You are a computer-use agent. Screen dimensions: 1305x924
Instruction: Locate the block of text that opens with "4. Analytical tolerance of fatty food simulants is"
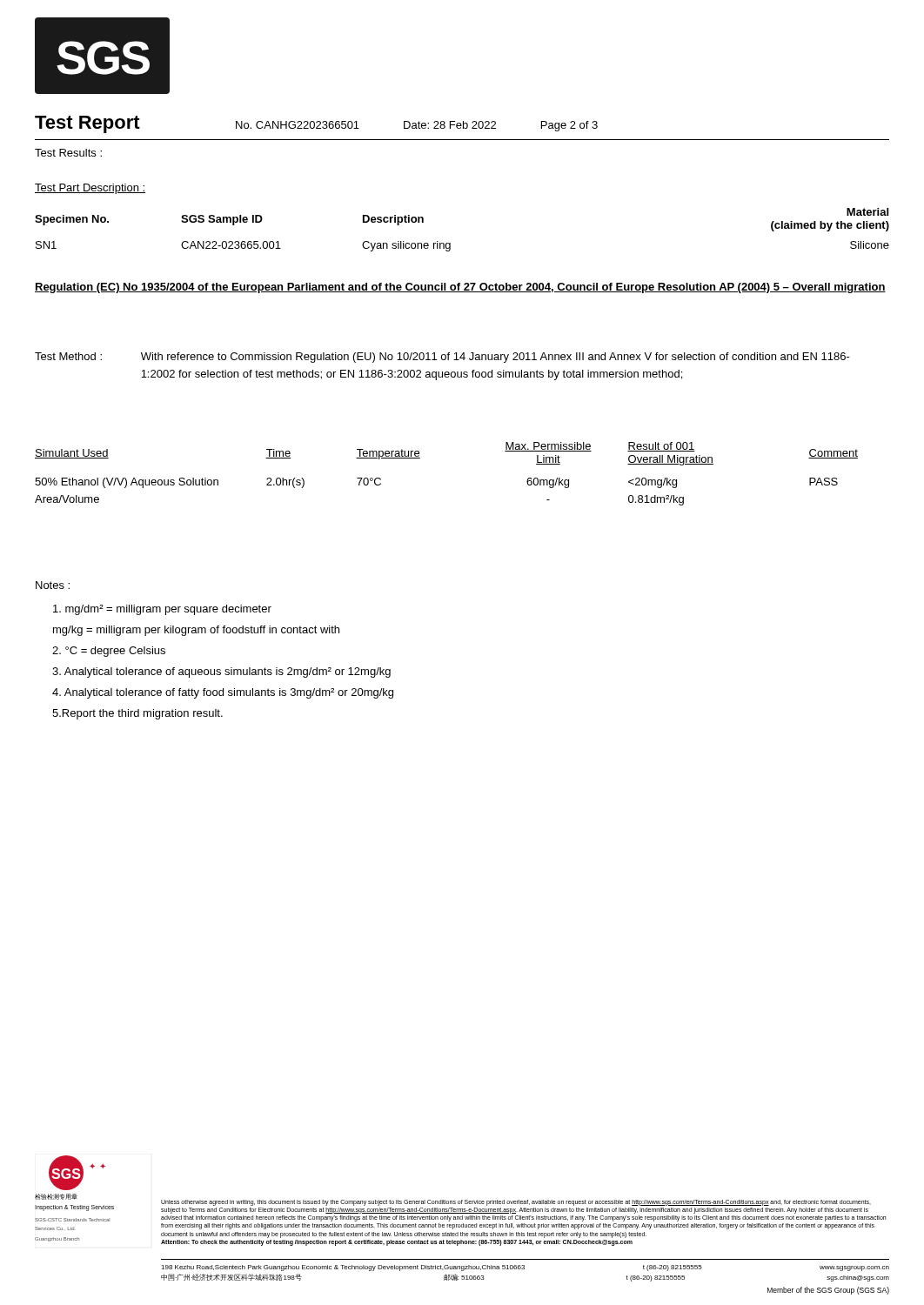223,692
